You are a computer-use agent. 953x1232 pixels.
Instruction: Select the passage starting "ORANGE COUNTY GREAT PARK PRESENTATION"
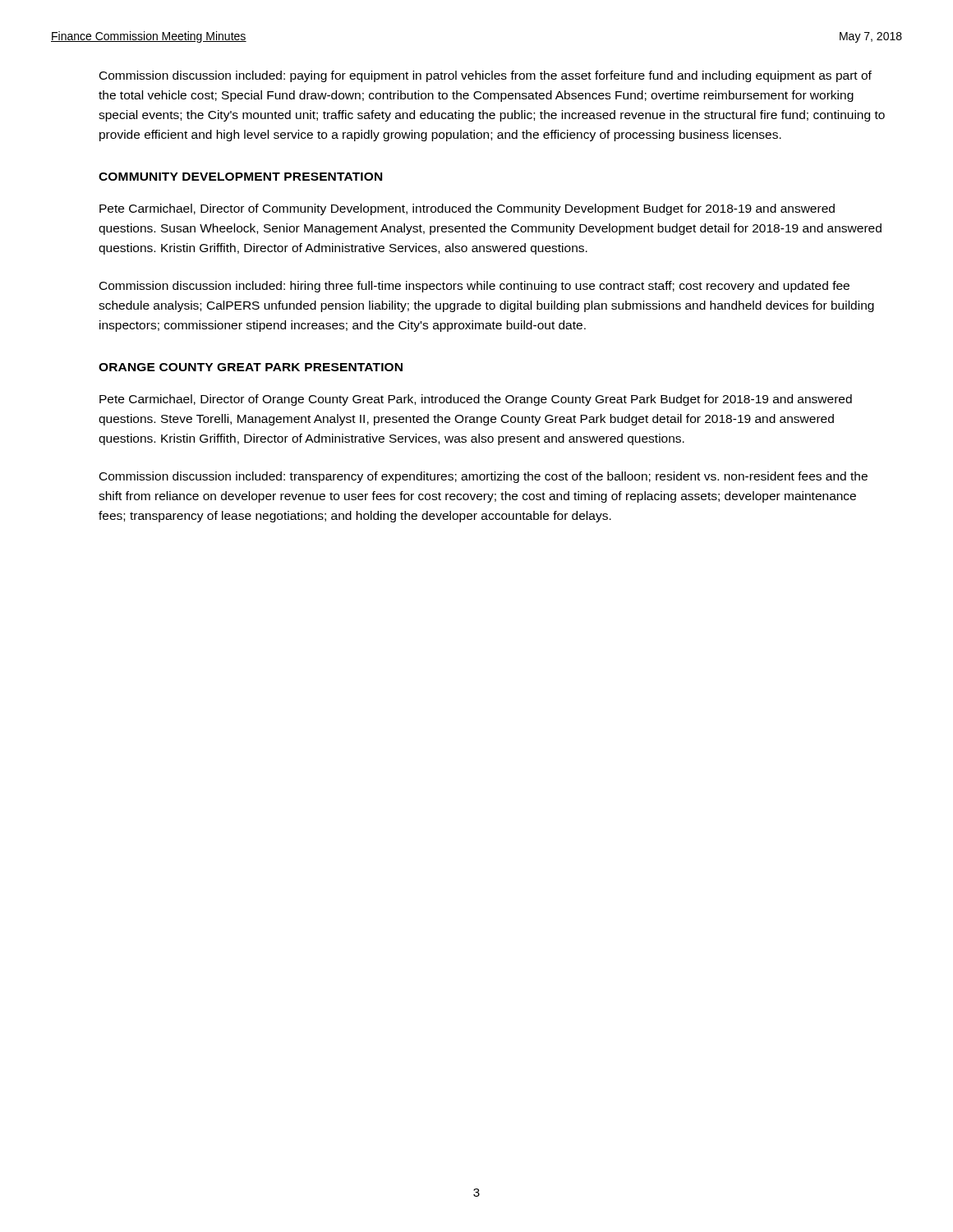pyautogui.click(x=251, y=367)
